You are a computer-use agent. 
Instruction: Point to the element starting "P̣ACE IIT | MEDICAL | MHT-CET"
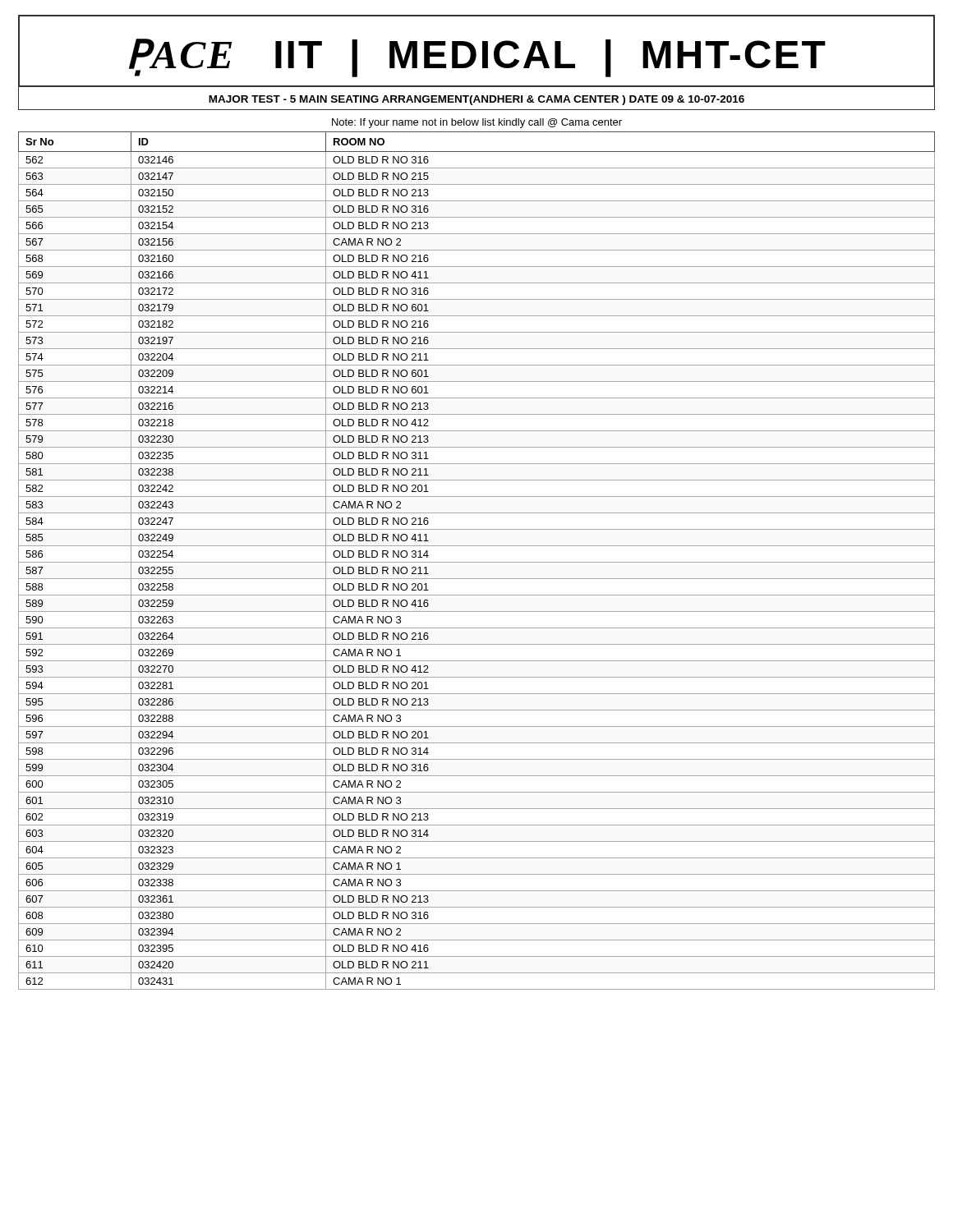point(476,54)
